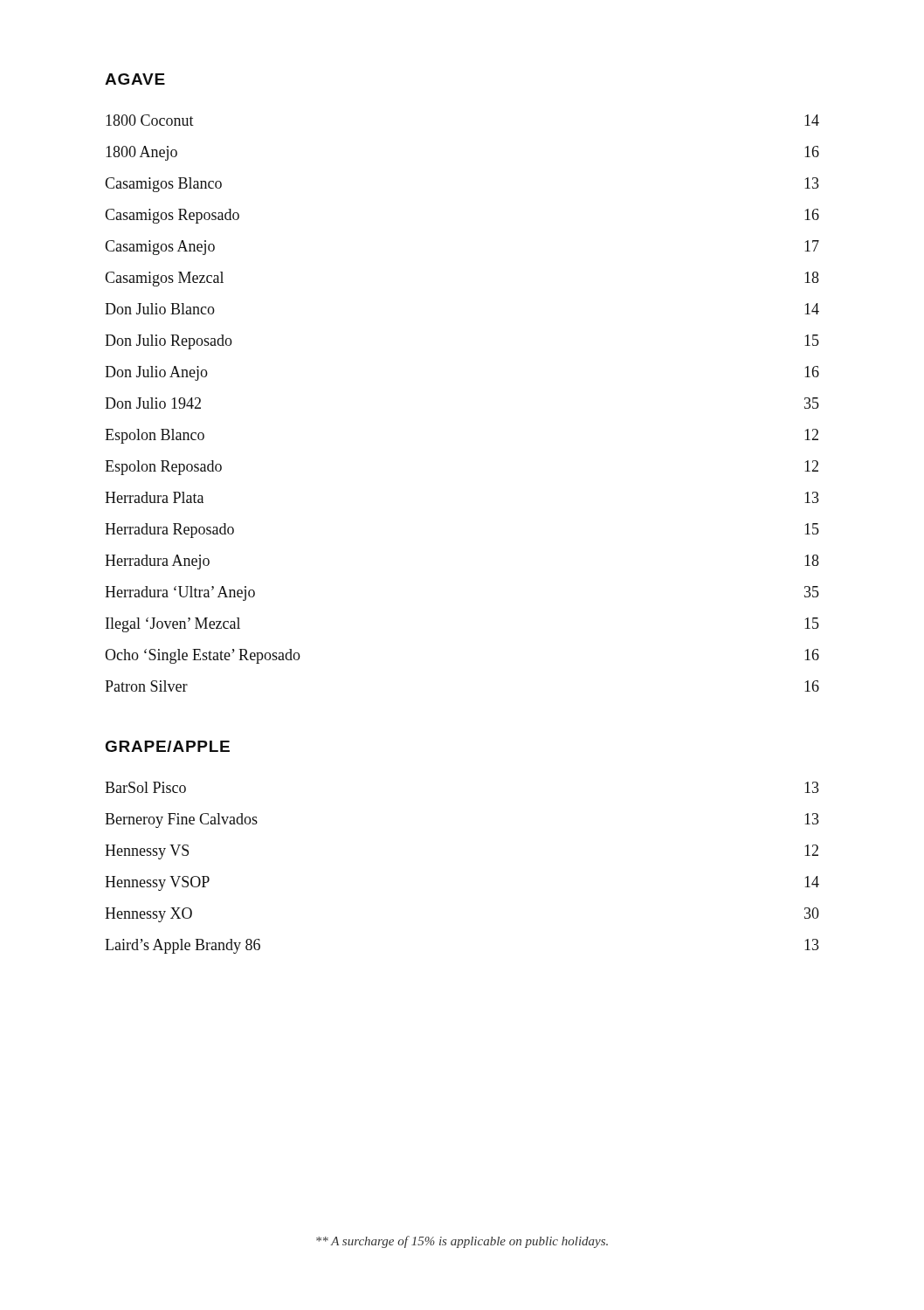Point to the text block starting "Patron Silver 16"
Screen dimensions: 1310x924
(154, 686)
